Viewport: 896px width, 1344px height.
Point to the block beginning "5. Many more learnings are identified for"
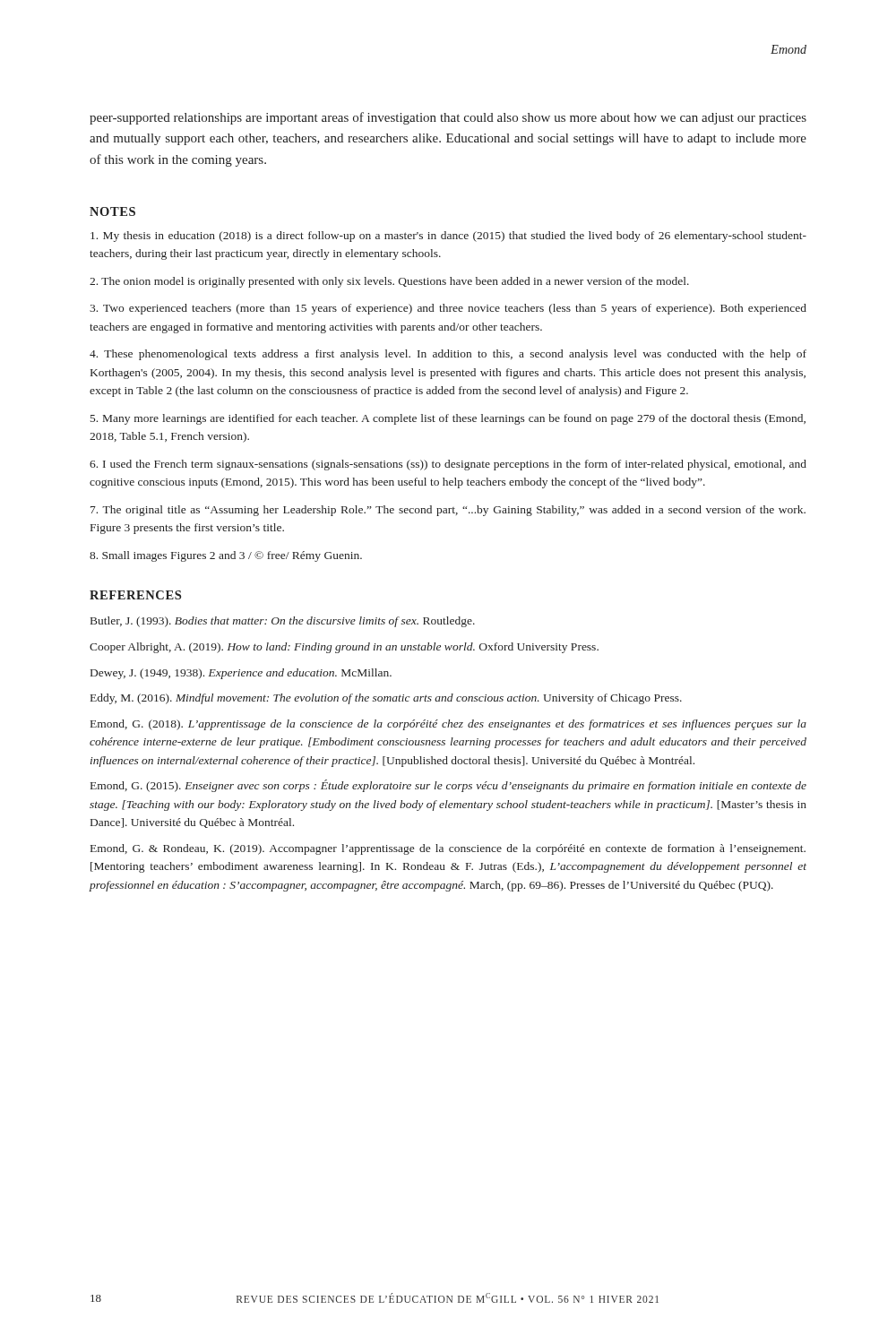coord(448,427)
